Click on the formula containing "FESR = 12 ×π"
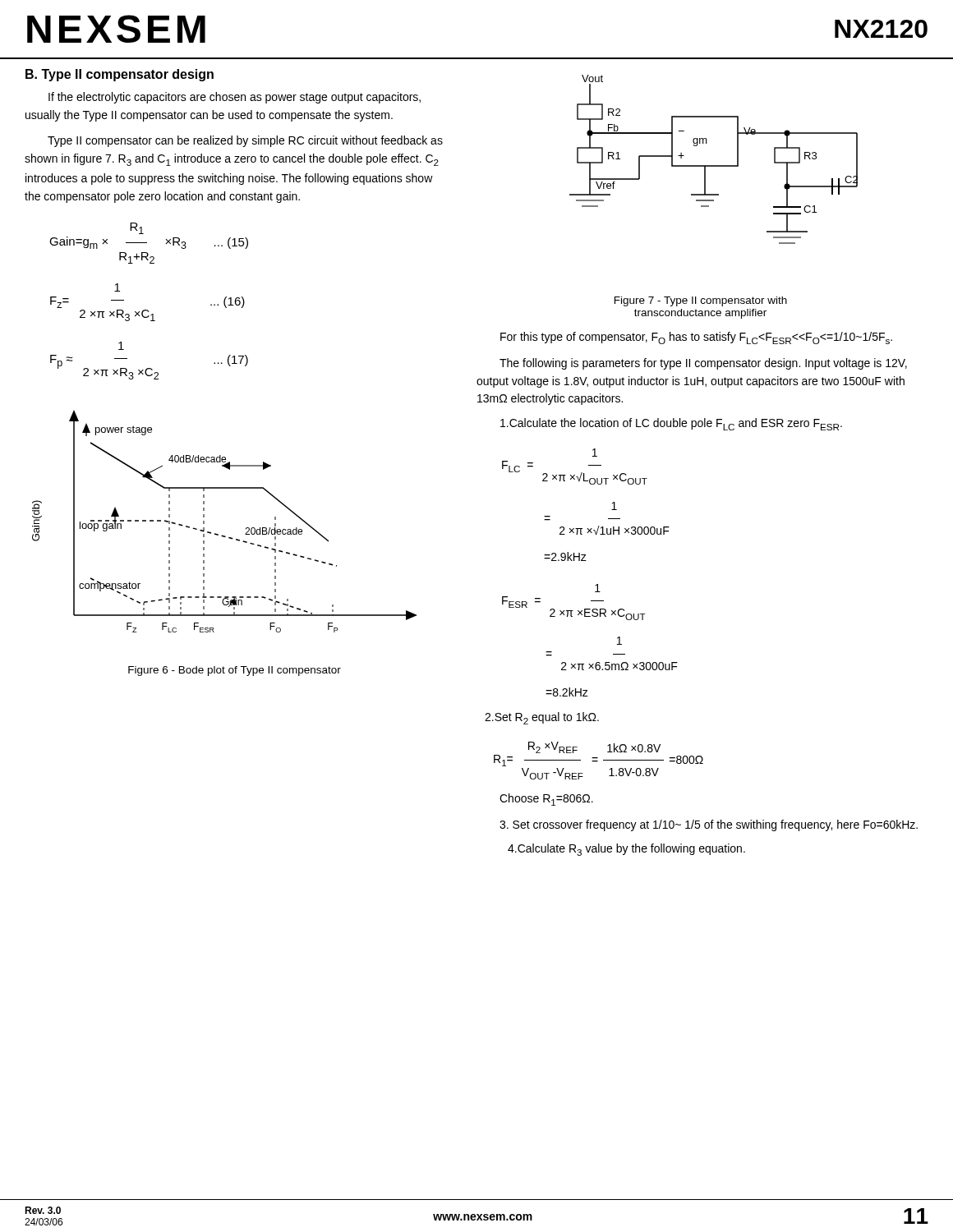This screenshot has height=1232, width=953. (598, 588)
